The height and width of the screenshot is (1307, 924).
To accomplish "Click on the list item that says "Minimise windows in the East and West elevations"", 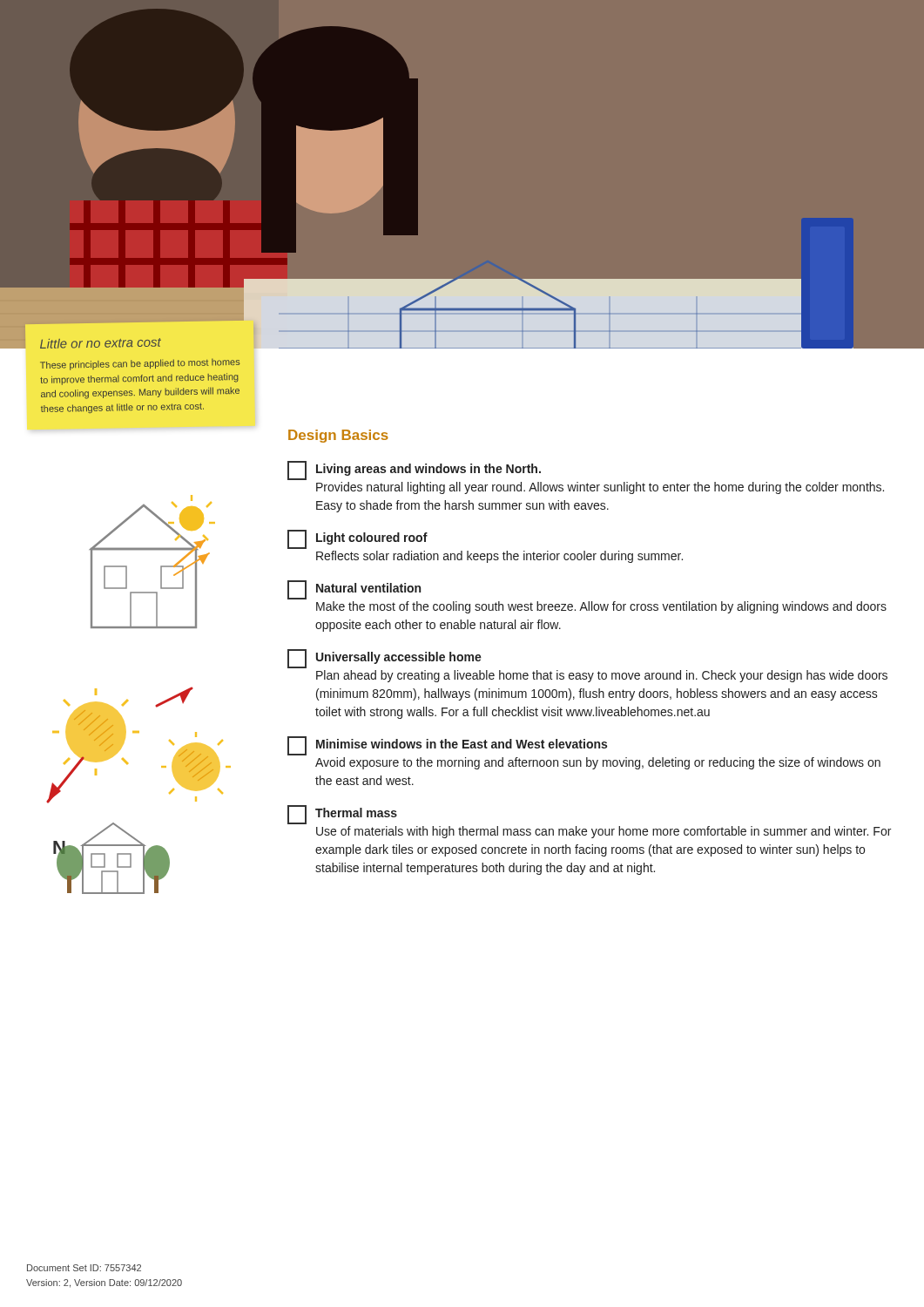I will [592, 763].
